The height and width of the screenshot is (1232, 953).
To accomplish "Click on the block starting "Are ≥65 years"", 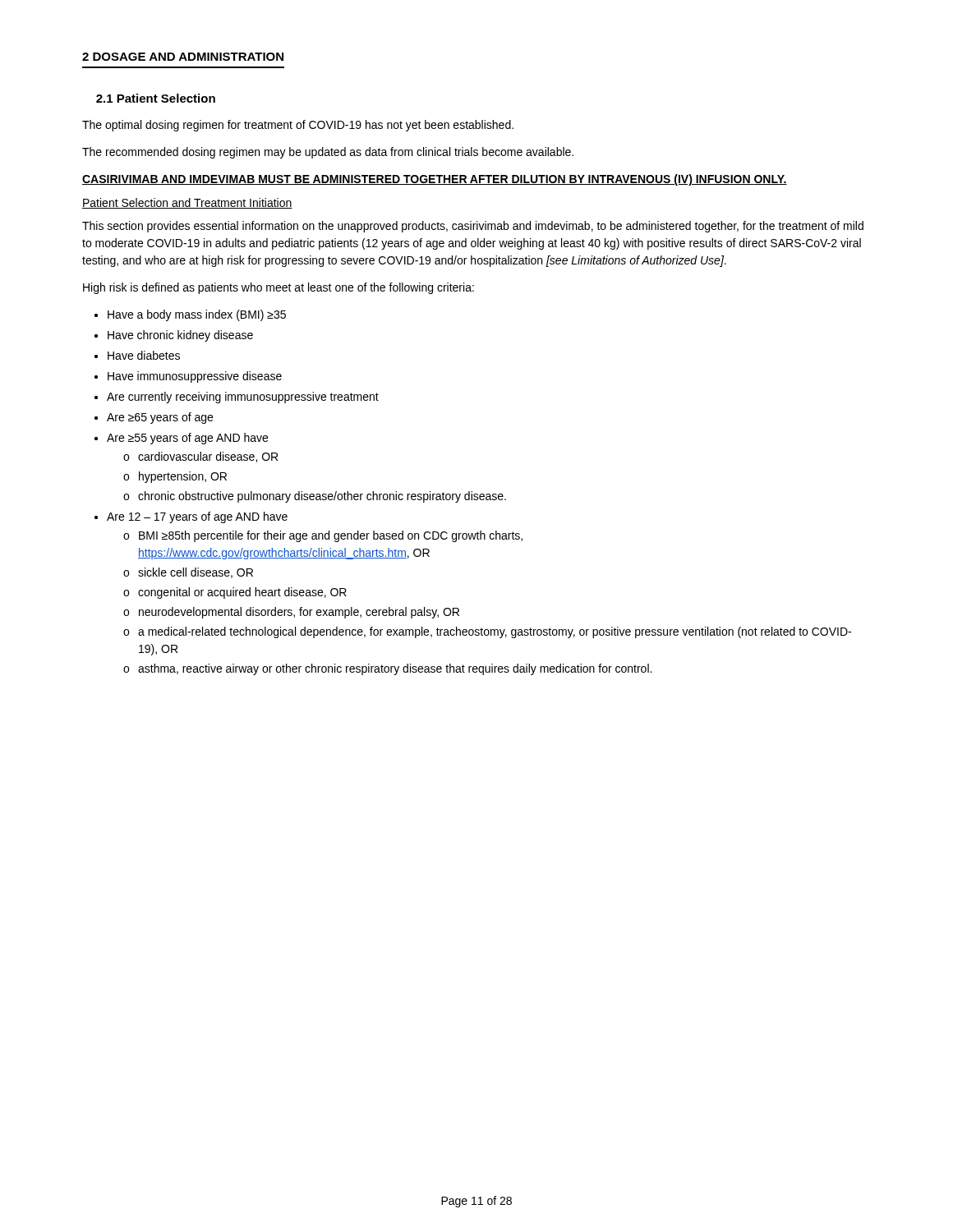I will pos(160,418).
